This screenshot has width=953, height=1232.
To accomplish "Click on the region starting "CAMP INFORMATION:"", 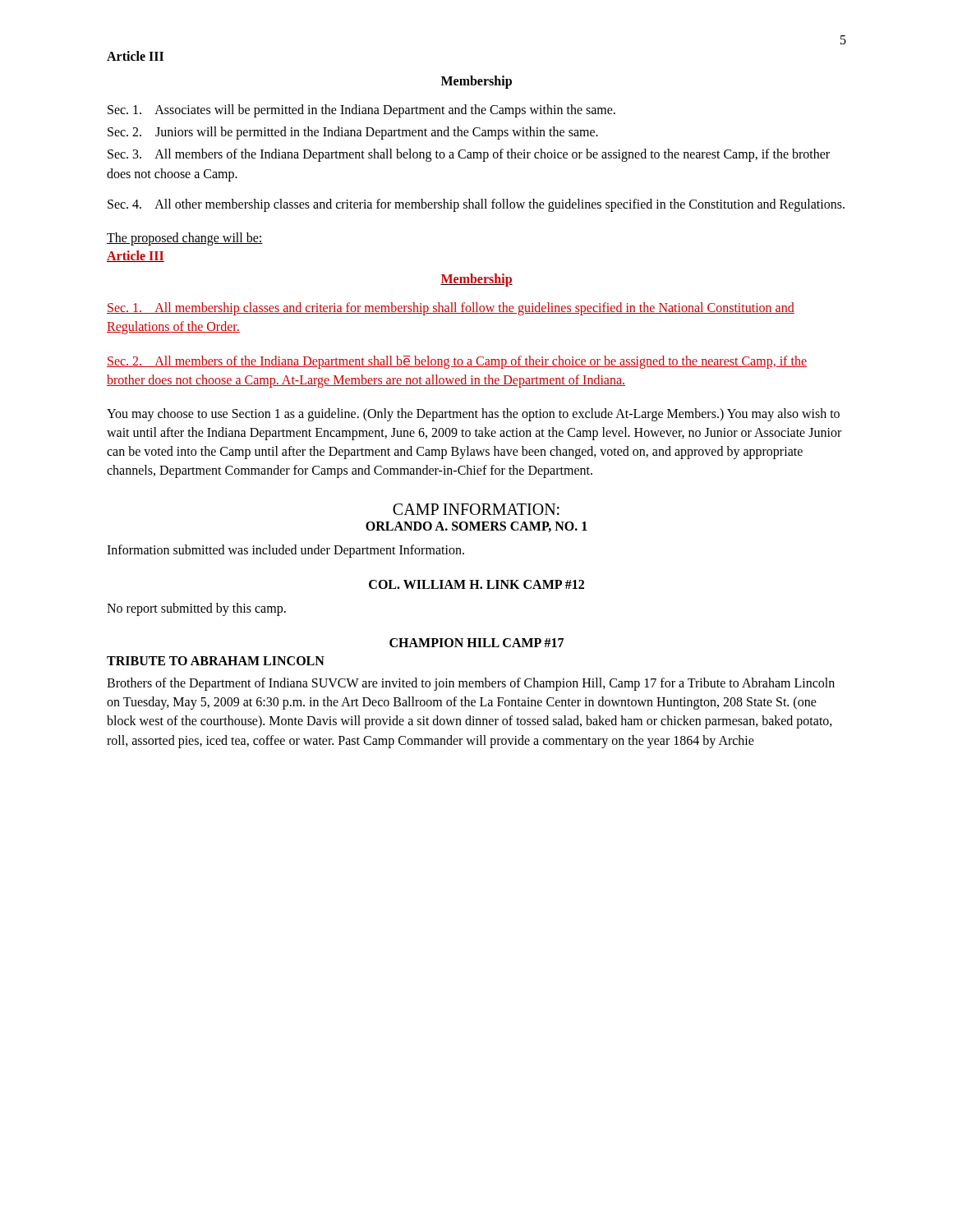I will click(x=476, y=509).
